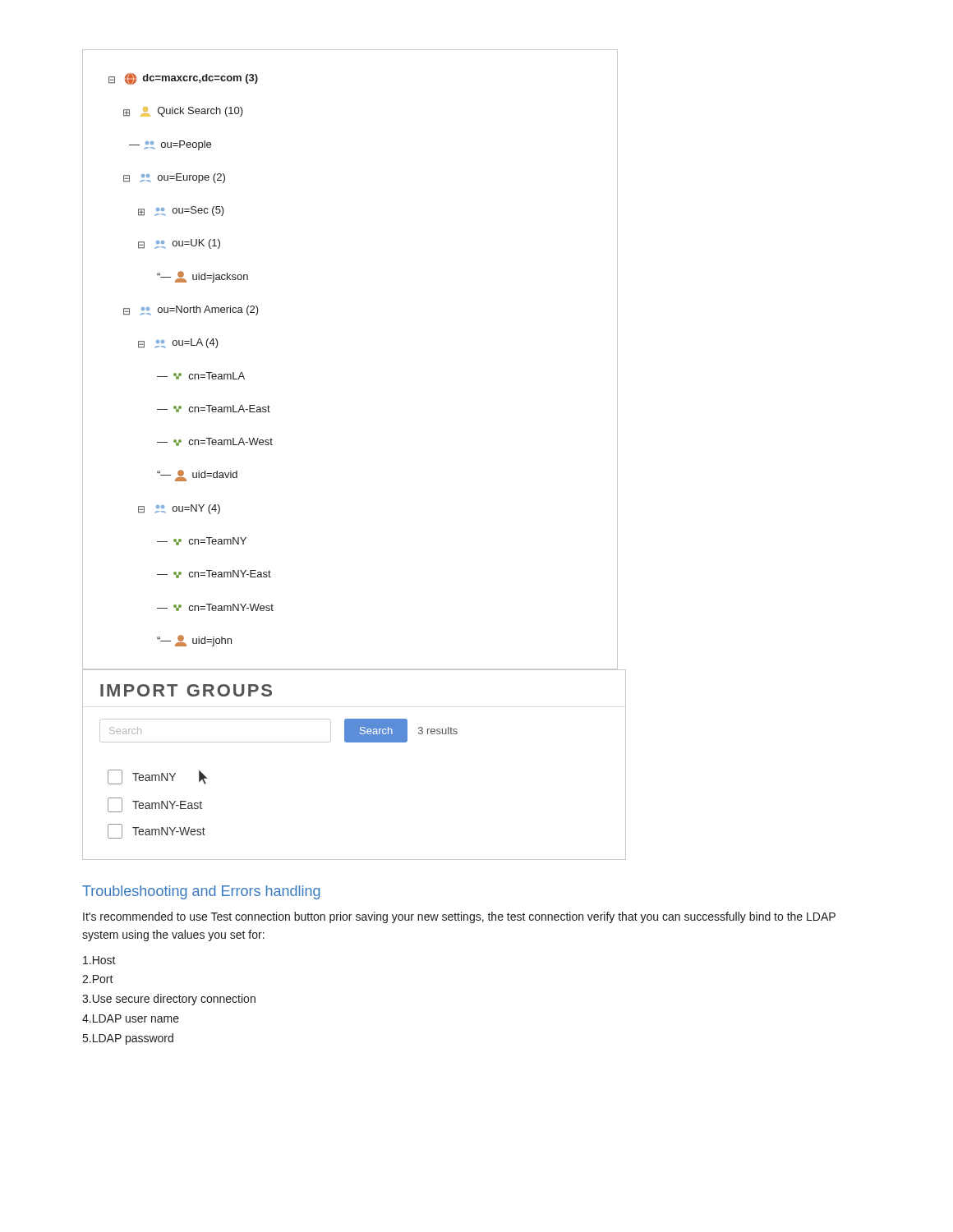
Task: Click on the passage starting "5.LDAP password"
Action: pos(128,1038)
